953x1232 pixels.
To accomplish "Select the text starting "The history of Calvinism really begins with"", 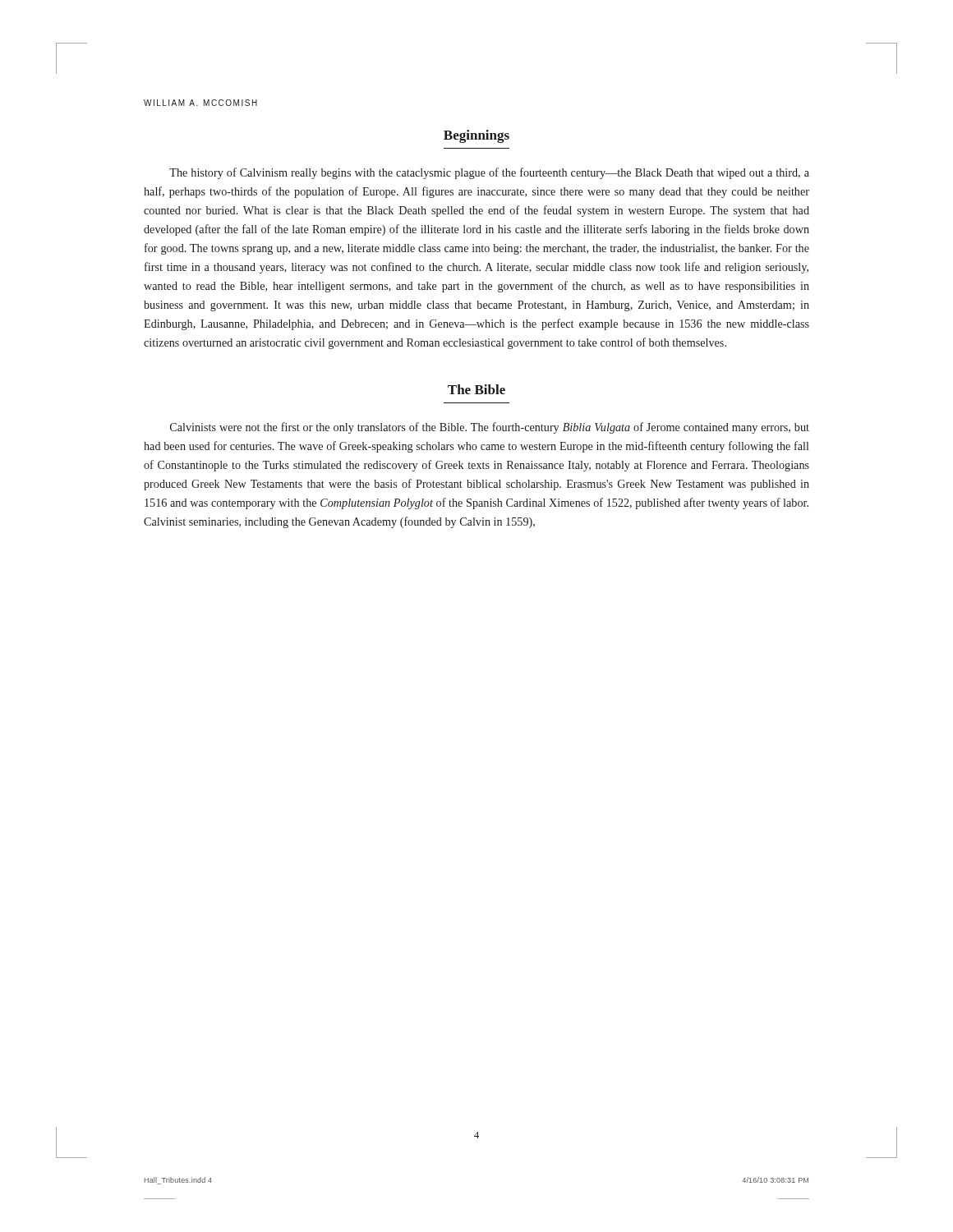I will (x=476, y=257).
